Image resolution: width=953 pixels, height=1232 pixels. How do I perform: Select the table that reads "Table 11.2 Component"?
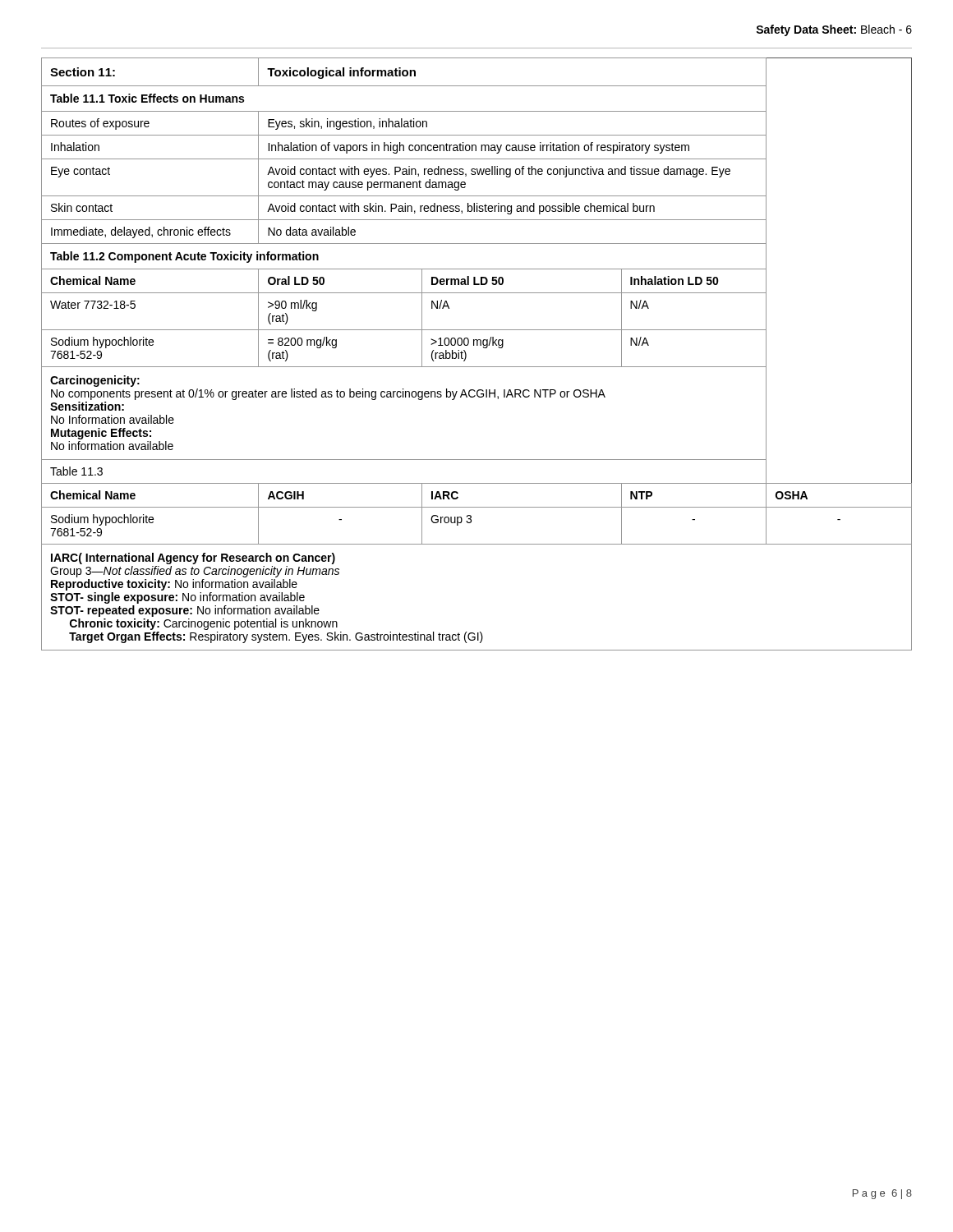point(476,354)
